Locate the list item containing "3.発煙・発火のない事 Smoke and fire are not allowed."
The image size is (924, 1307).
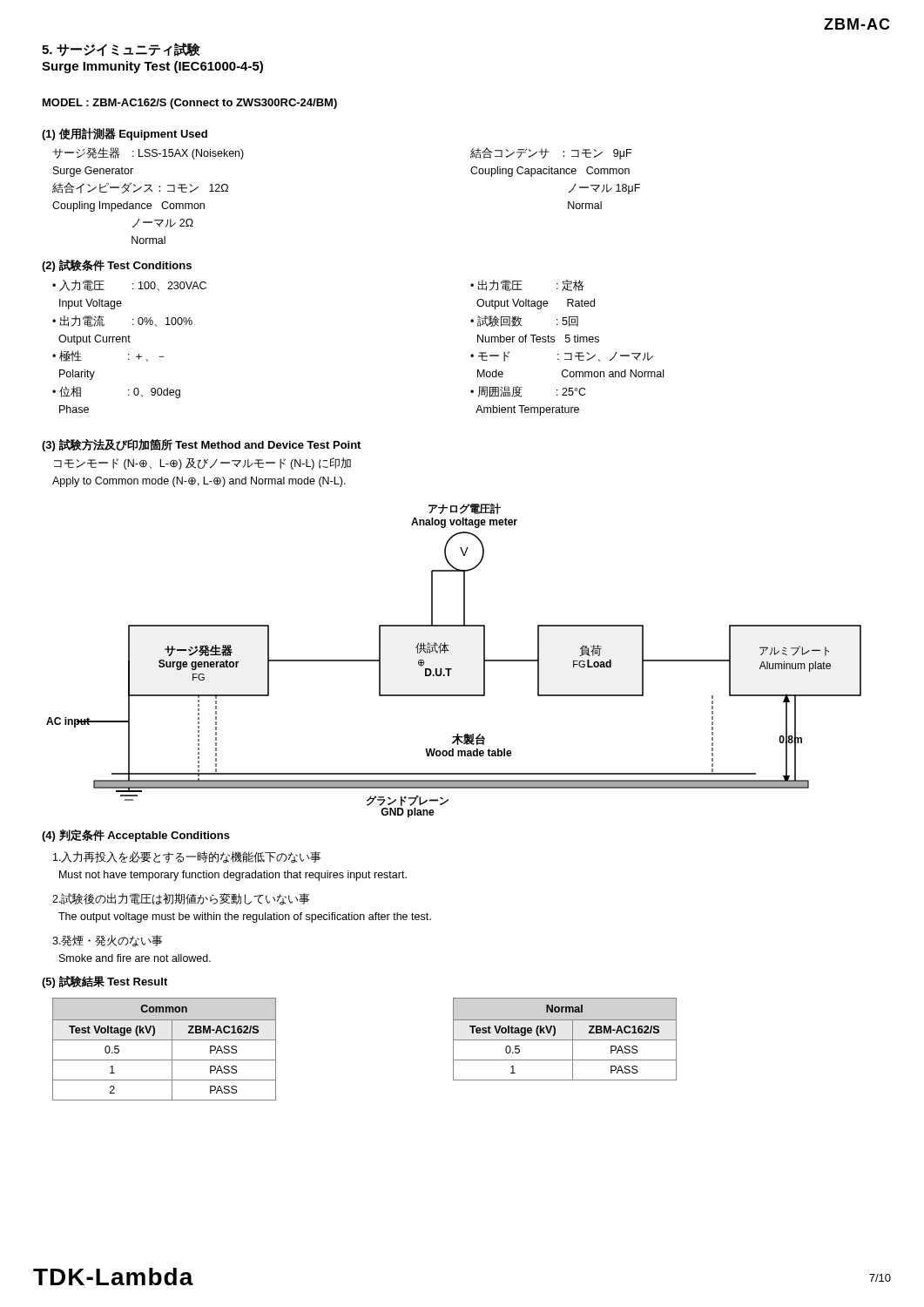point(132,950)
